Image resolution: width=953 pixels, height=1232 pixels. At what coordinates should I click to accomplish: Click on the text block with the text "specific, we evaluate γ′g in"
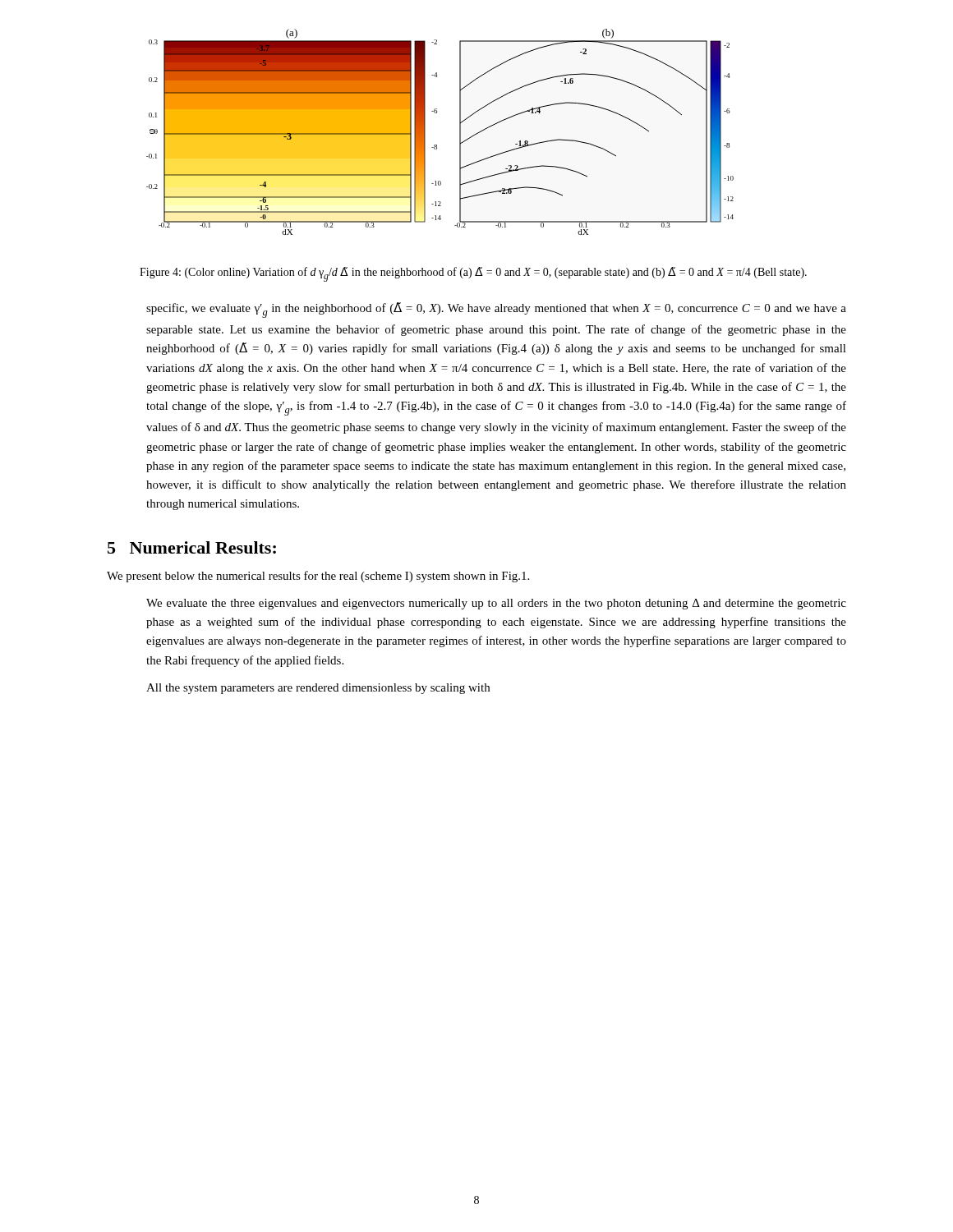pos(496,406)
